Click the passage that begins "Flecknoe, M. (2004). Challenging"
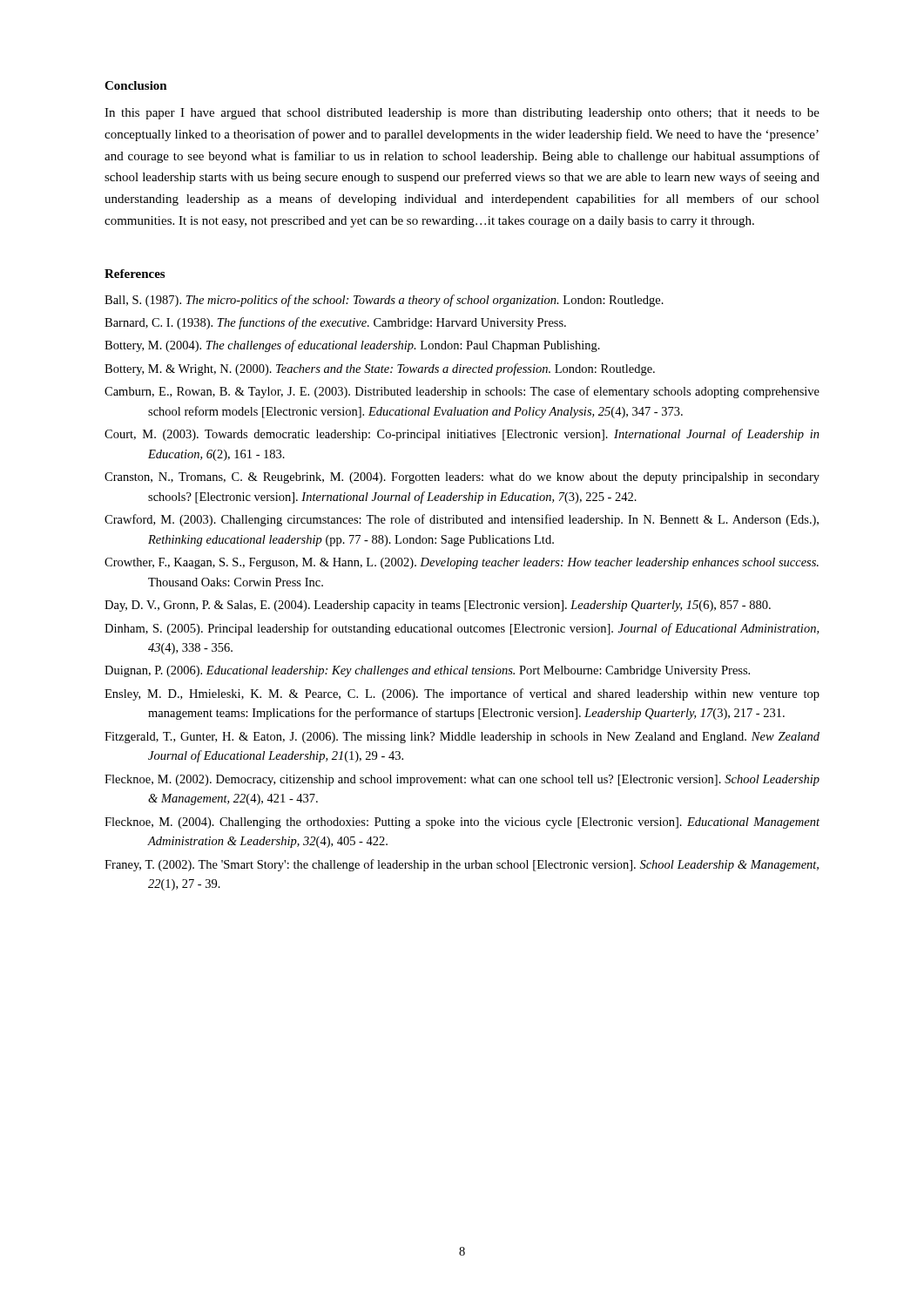 point(462,831)
